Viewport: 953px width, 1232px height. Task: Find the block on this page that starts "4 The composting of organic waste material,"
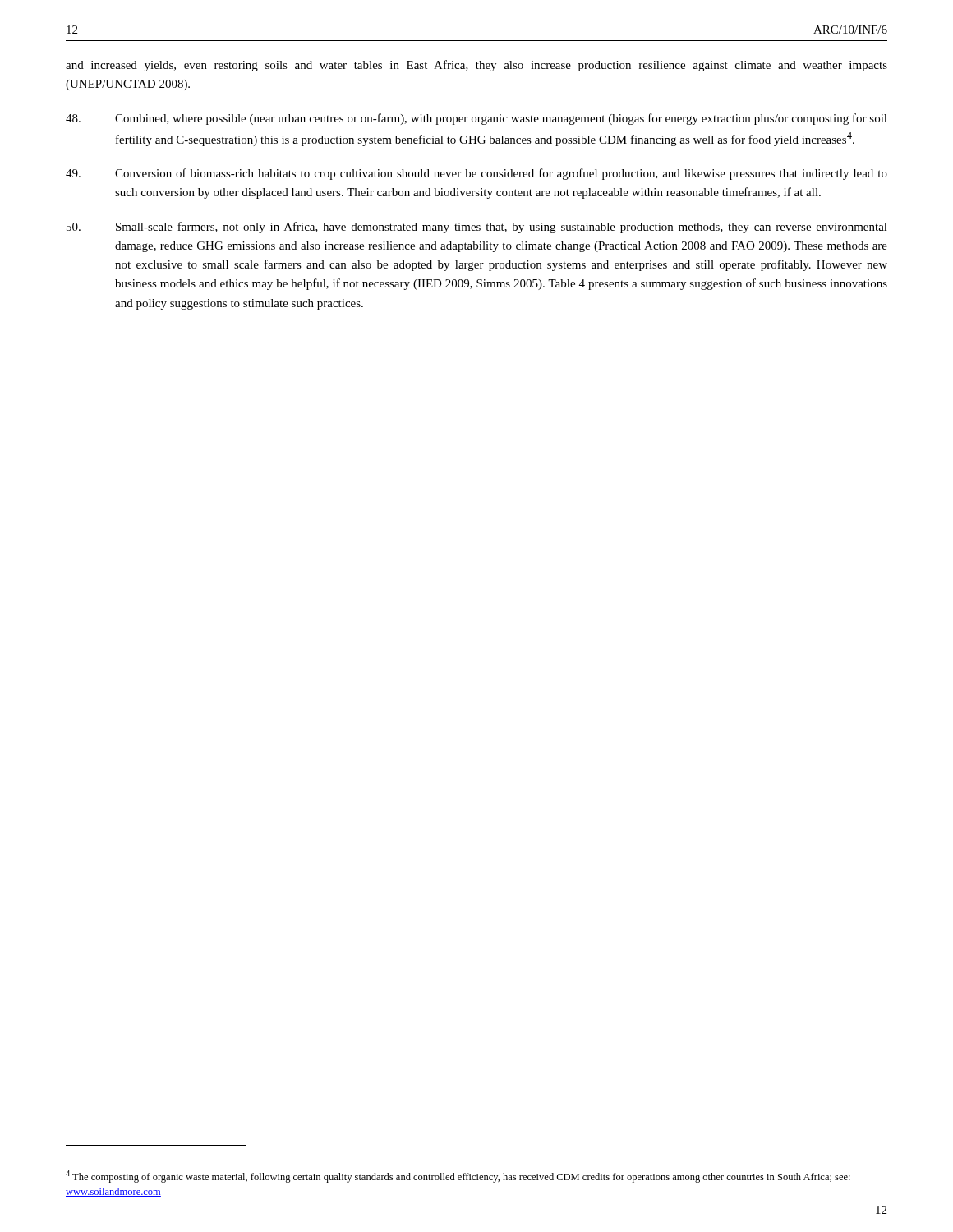point(460,1183)
